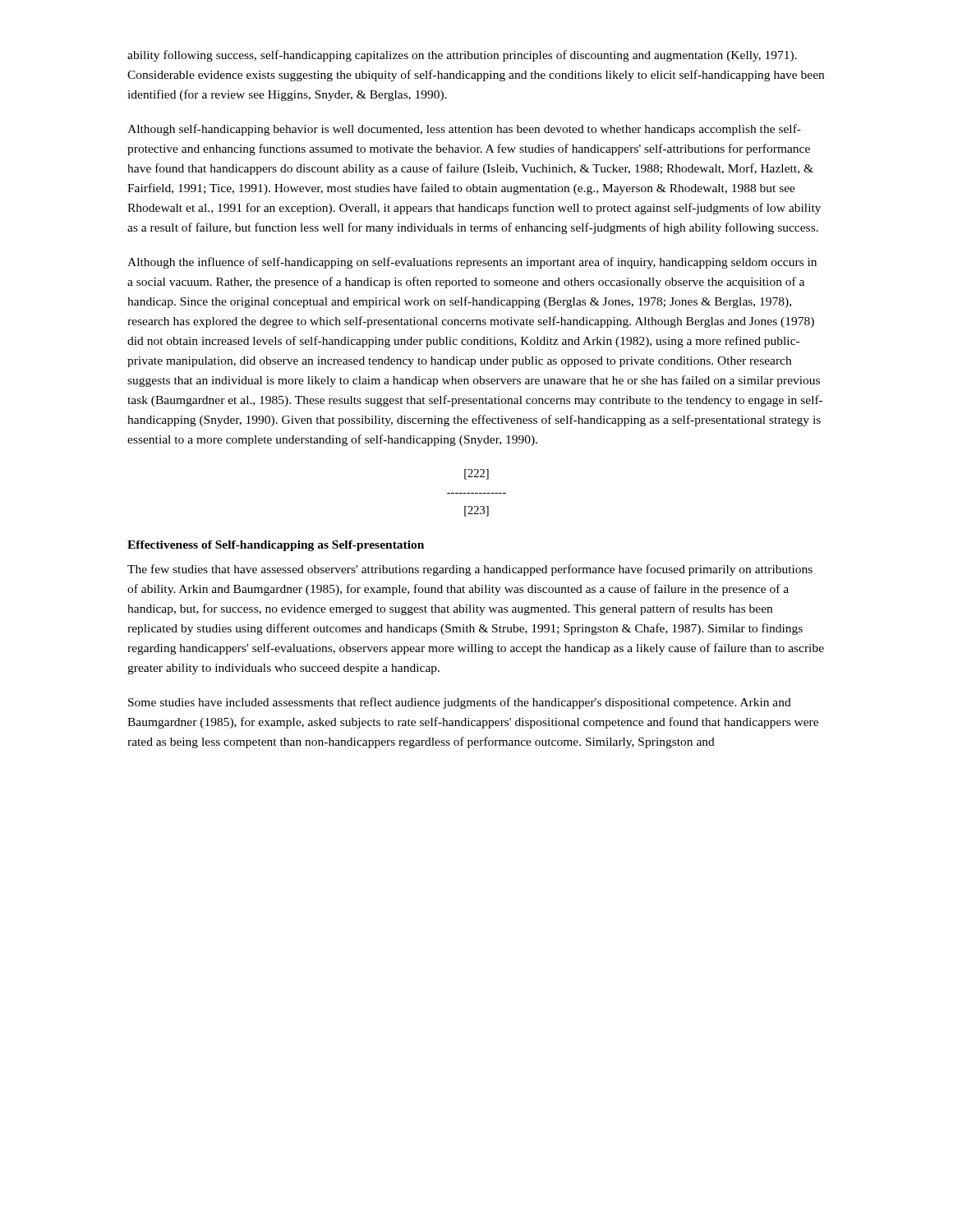The height and width of the screenshot is (1232, 953).
Task: Select the section header that says "Effectiveness of Self-handicapping as Self-presentation"
Action: click(276, 546)
